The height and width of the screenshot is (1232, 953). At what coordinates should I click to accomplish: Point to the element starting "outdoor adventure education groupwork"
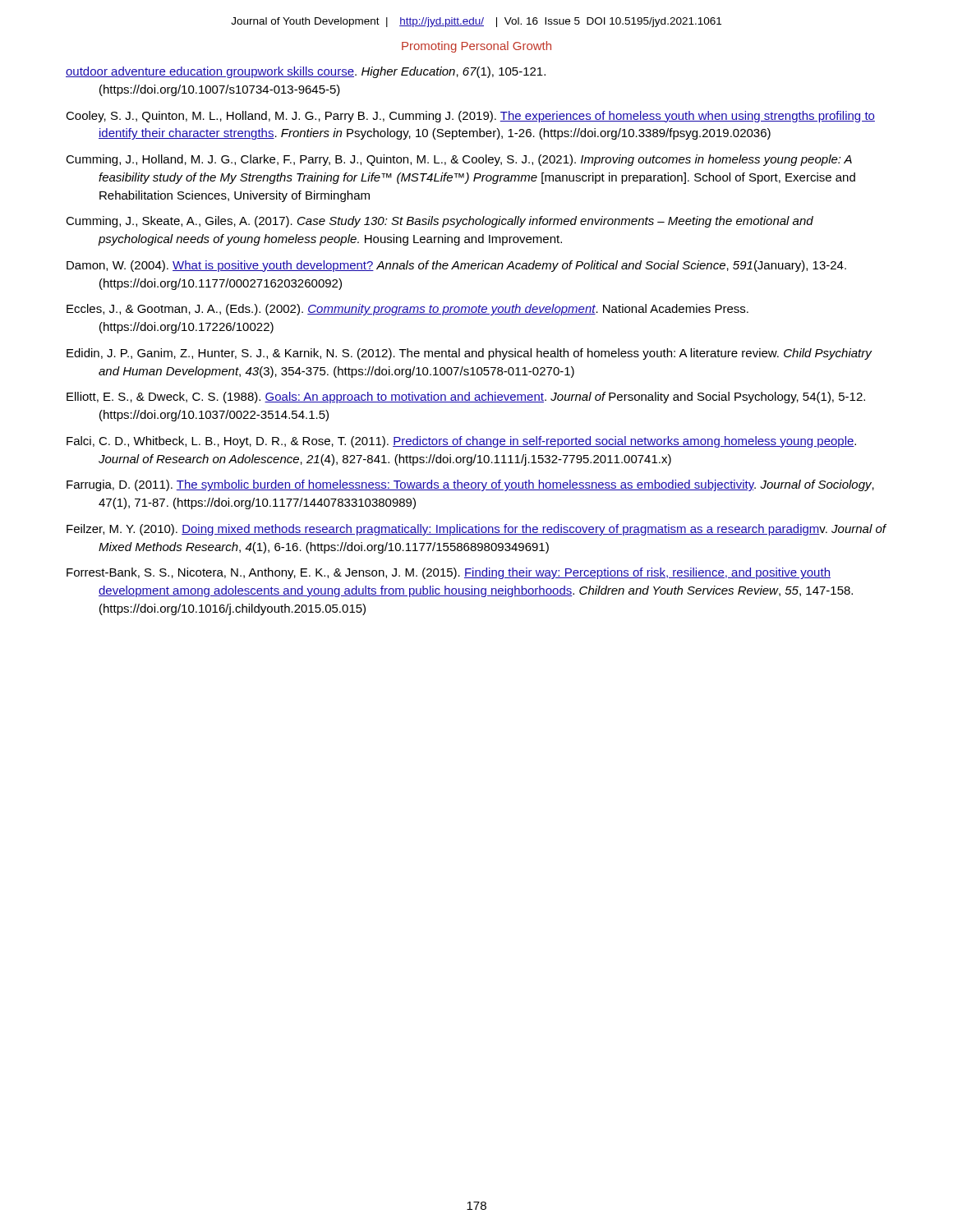pyautogui.click(x=306, y=80)
